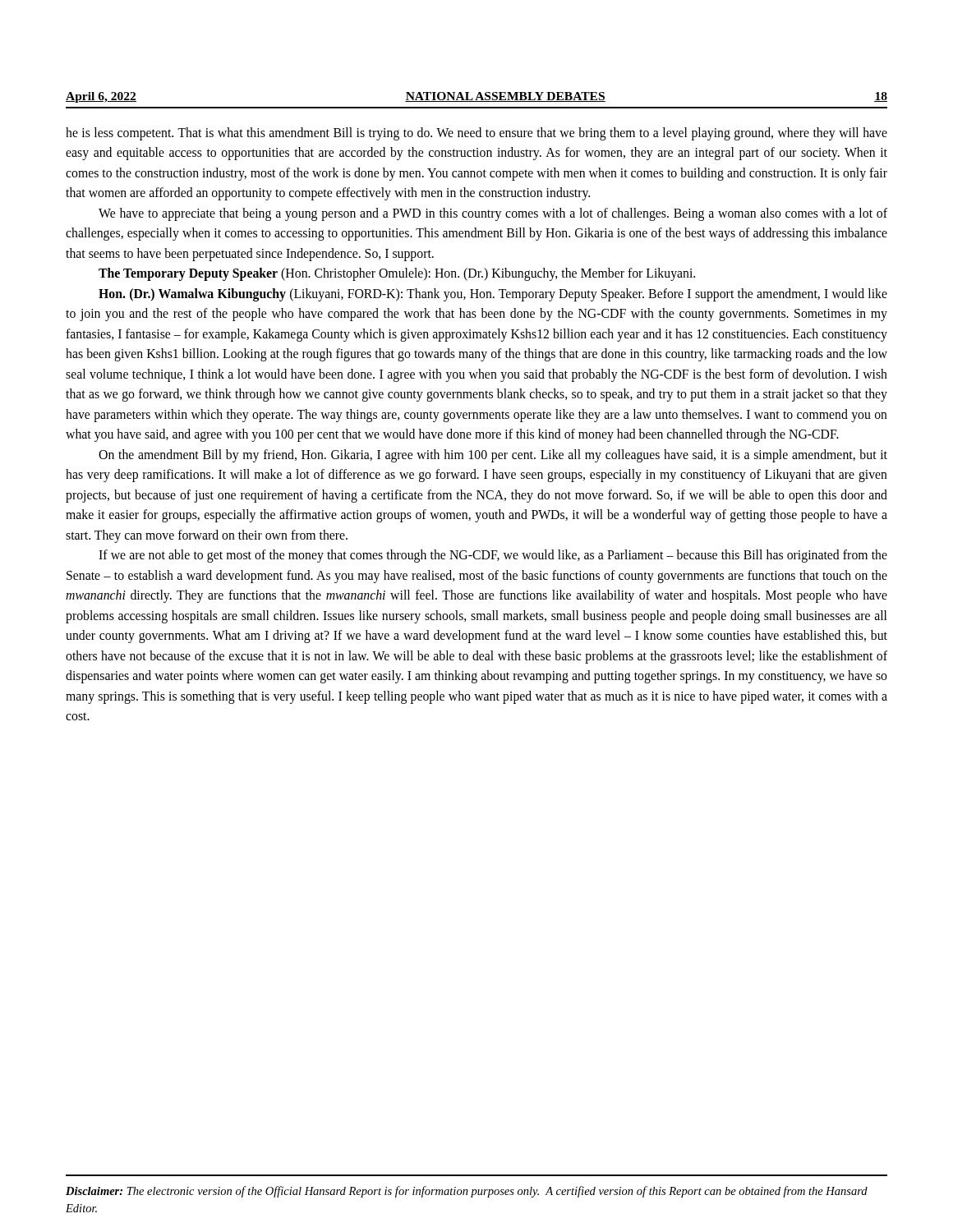Find the block on this page that starts "On the amendment Bill"
The width and height of the screenshot is (953, 1232).
(x=476, y=495)
